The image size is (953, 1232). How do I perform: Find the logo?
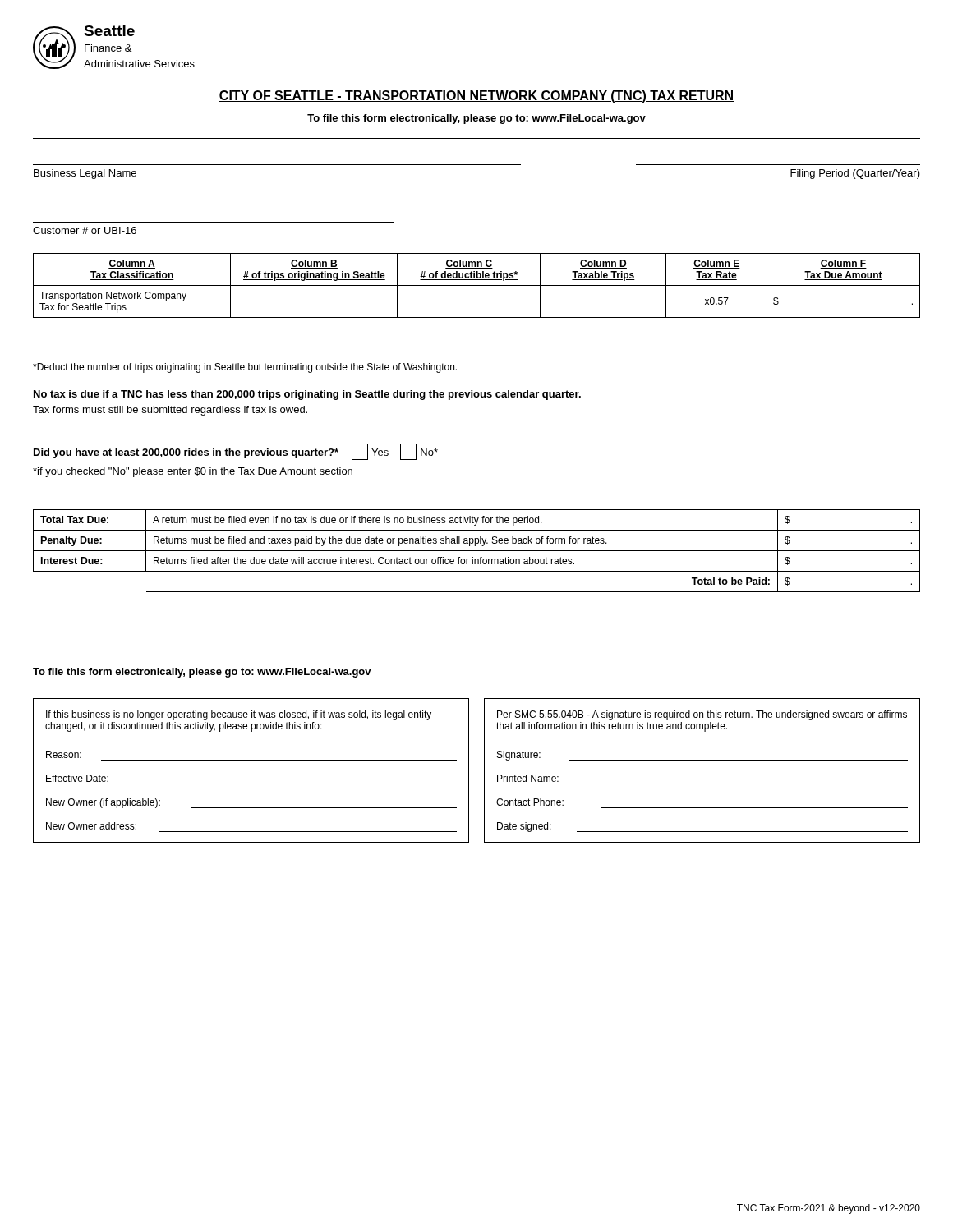[x=114, y=48]
